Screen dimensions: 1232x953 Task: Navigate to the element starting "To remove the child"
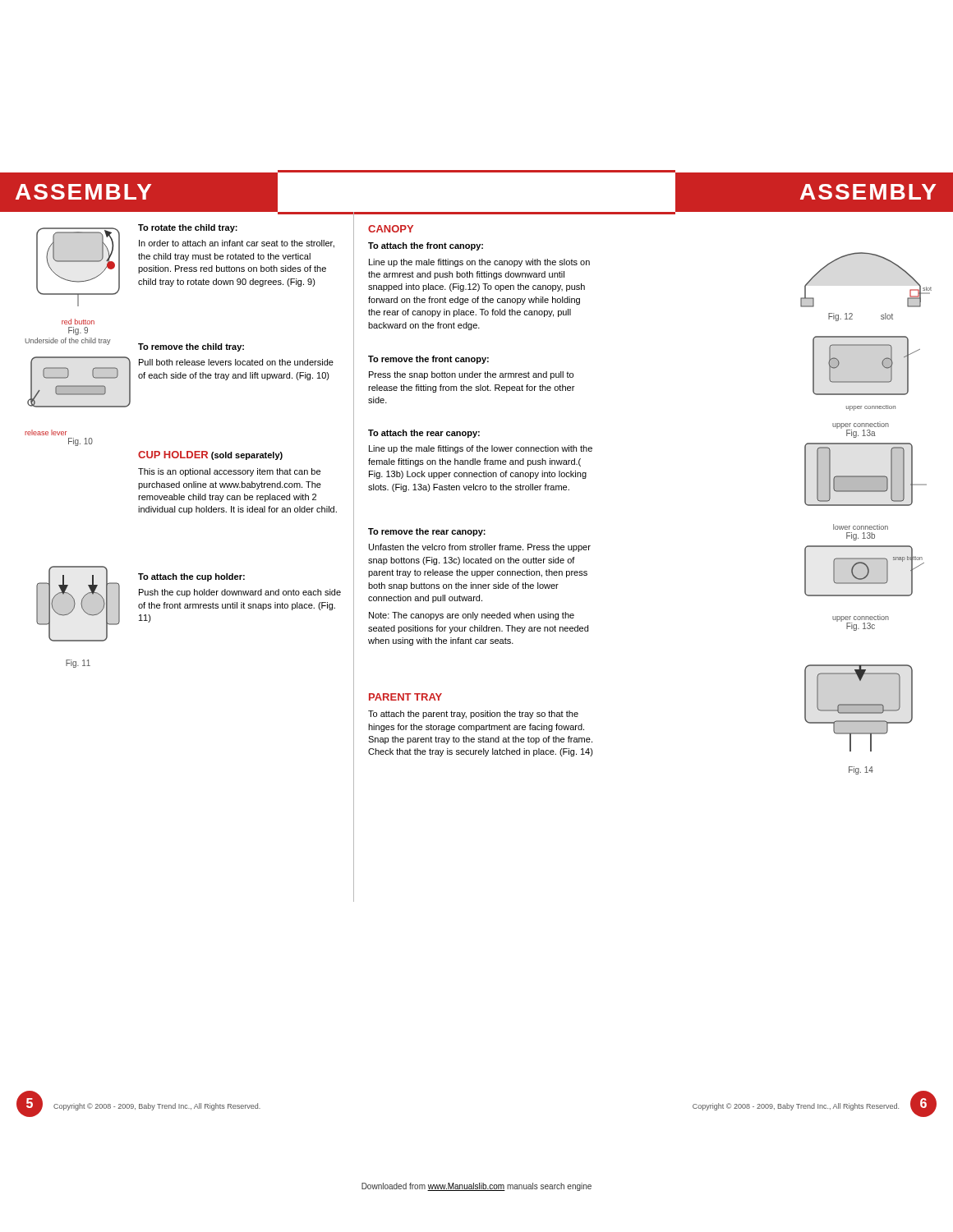(241, 361)
